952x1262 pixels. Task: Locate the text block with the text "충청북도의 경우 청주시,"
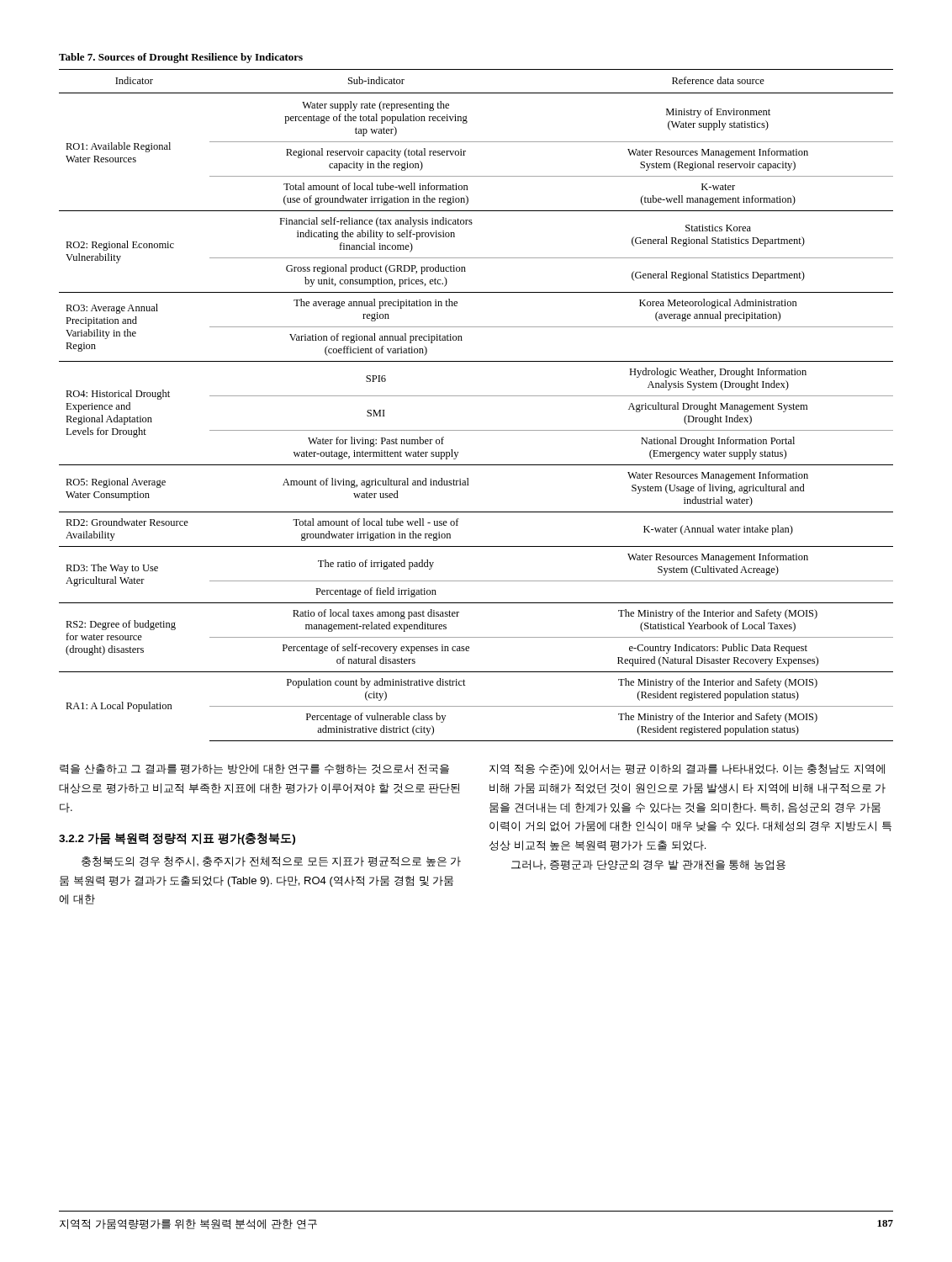click(x=260, y=880)
